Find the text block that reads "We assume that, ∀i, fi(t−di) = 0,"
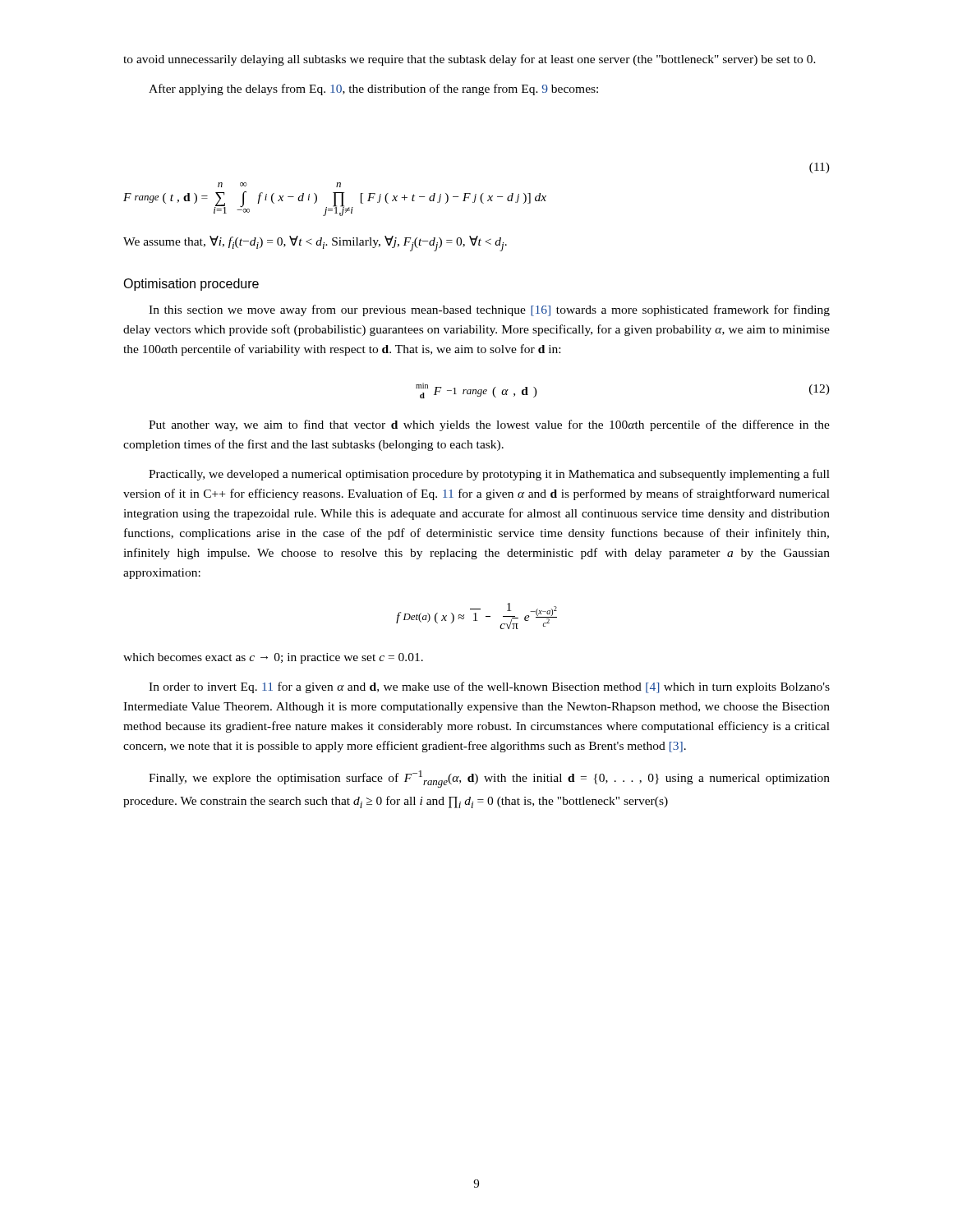 pos(315,243)
